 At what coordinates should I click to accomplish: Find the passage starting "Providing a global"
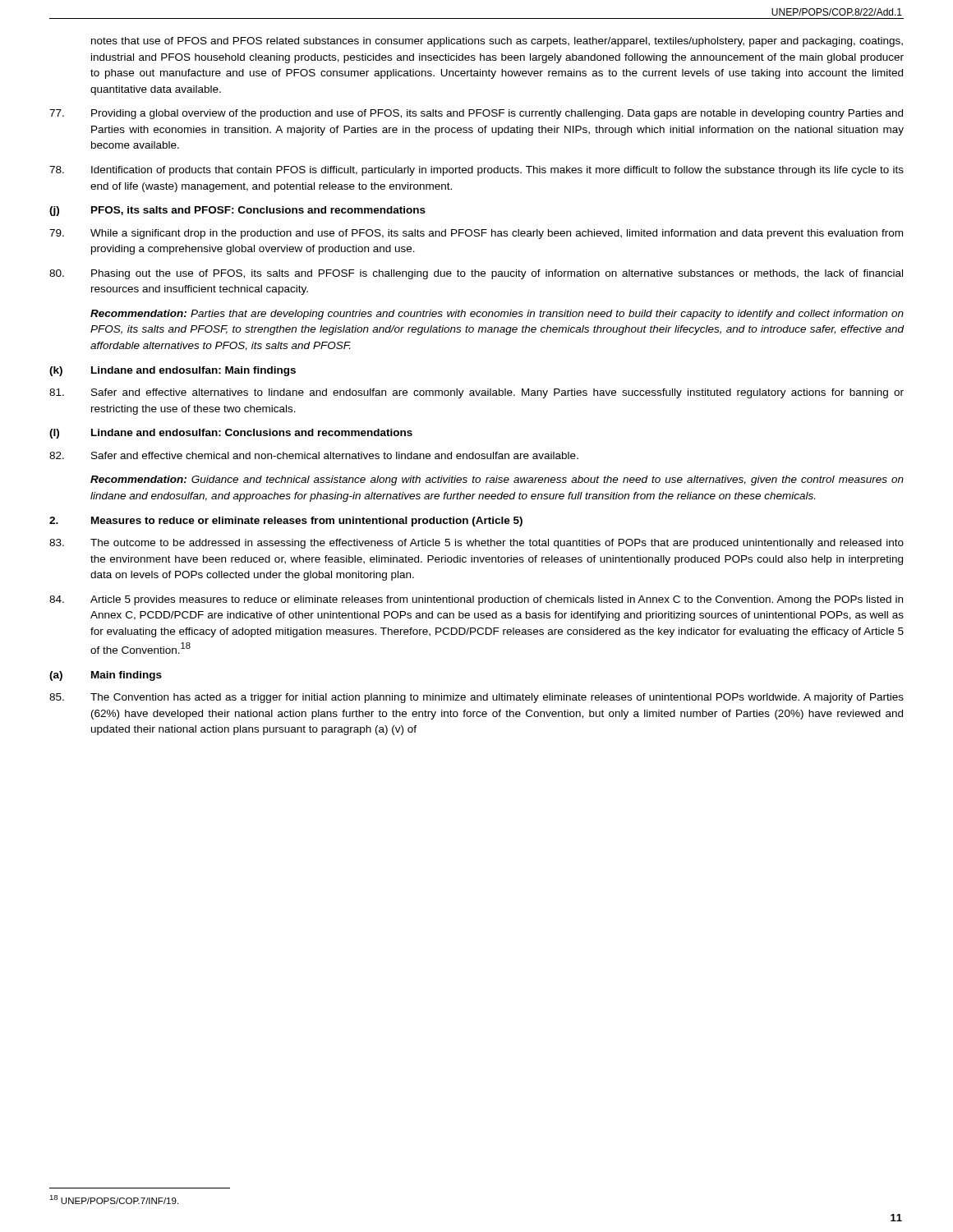[476, 129]
